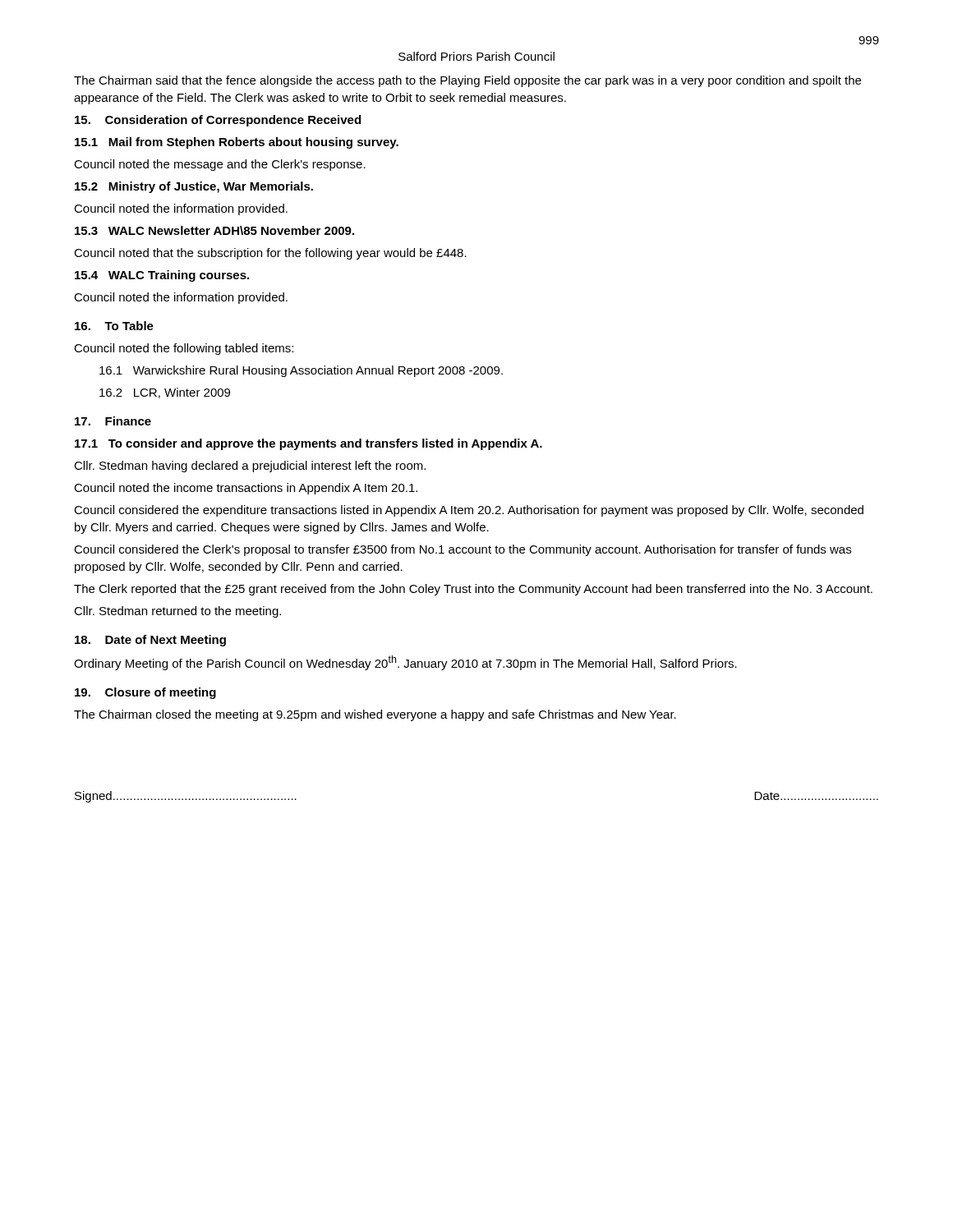Click the passage that begins "The Clerk reported that"
This screenshot has height=1232, width=953.
476,589
